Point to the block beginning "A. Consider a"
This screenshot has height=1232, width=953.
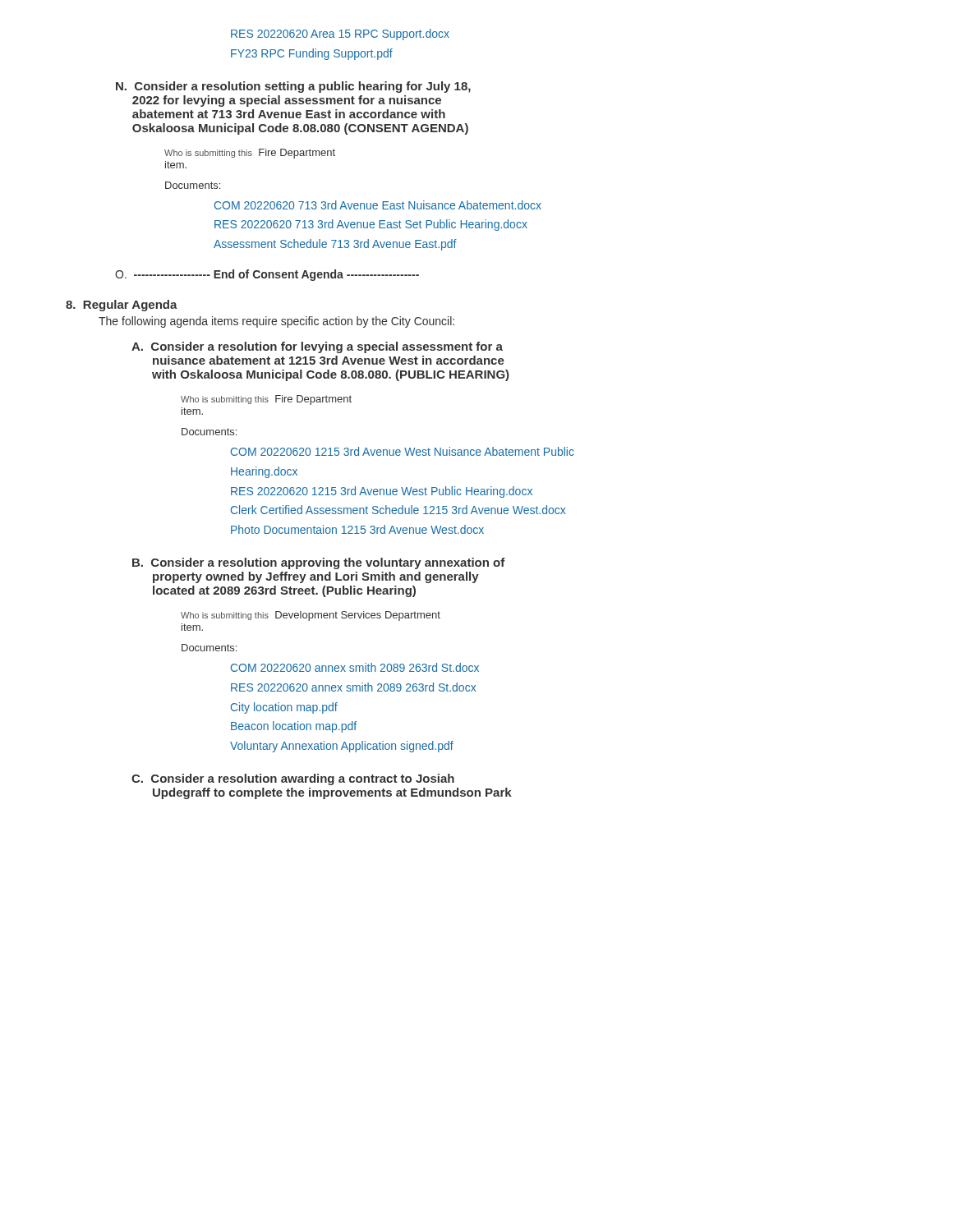click(x=320, y=360)
